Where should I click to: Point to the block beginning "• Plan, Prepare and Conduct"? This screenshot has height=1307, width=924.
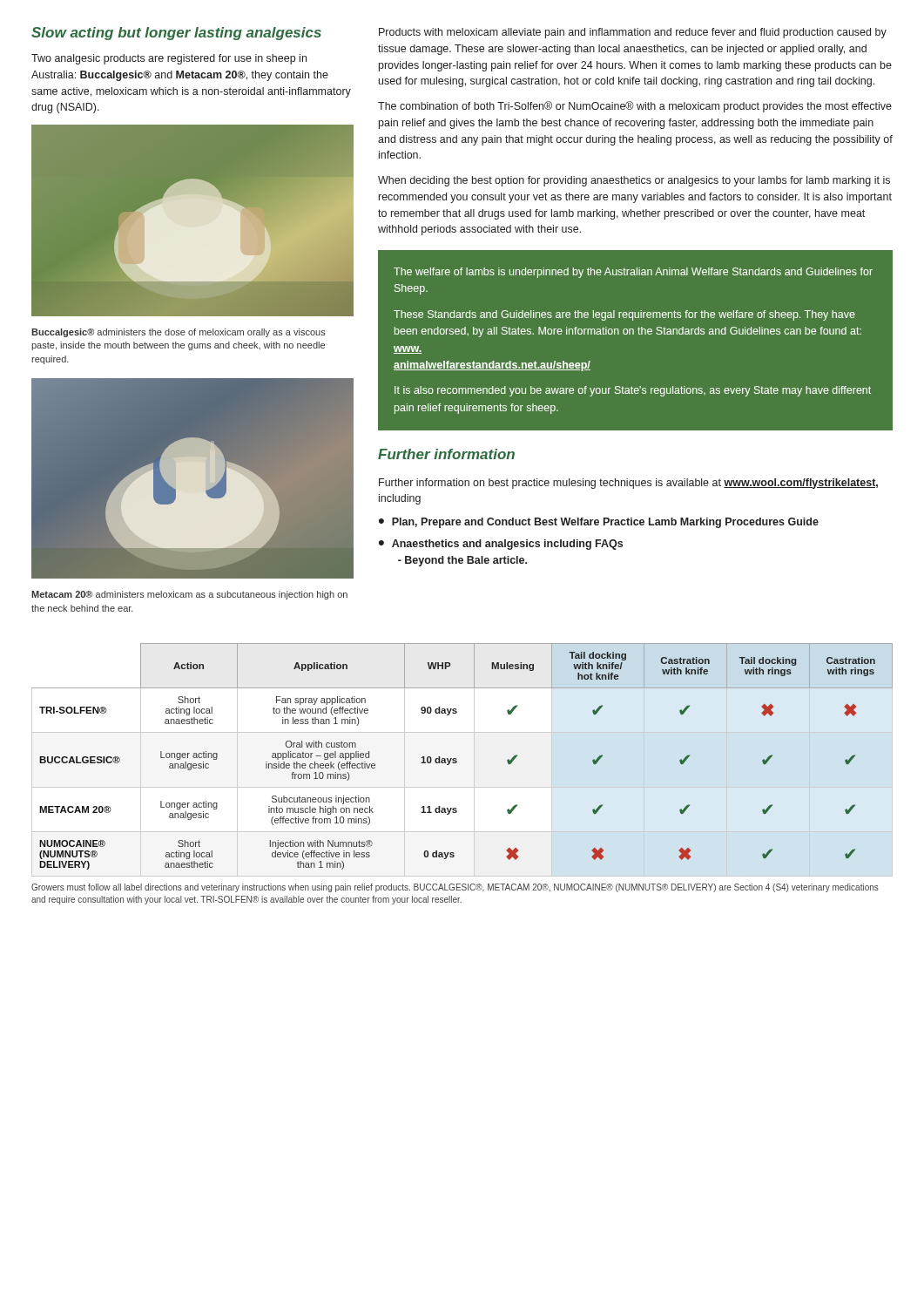[635, 522]
